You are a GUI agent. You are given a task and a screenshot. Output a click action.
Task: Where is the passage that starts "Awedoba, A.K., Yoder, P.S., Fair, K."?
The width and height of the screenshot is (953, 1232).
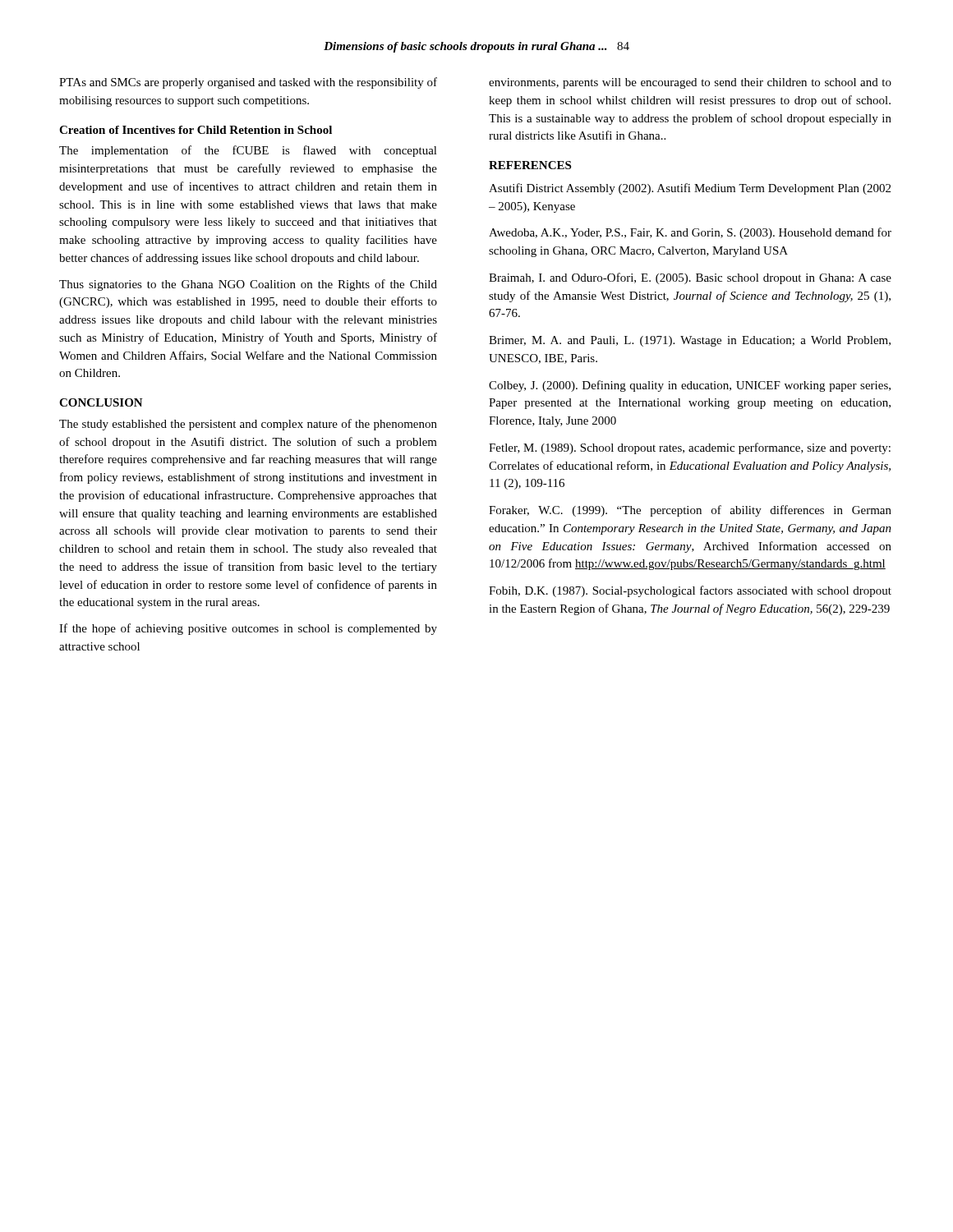pyautogui.click(x=690, y=242)
